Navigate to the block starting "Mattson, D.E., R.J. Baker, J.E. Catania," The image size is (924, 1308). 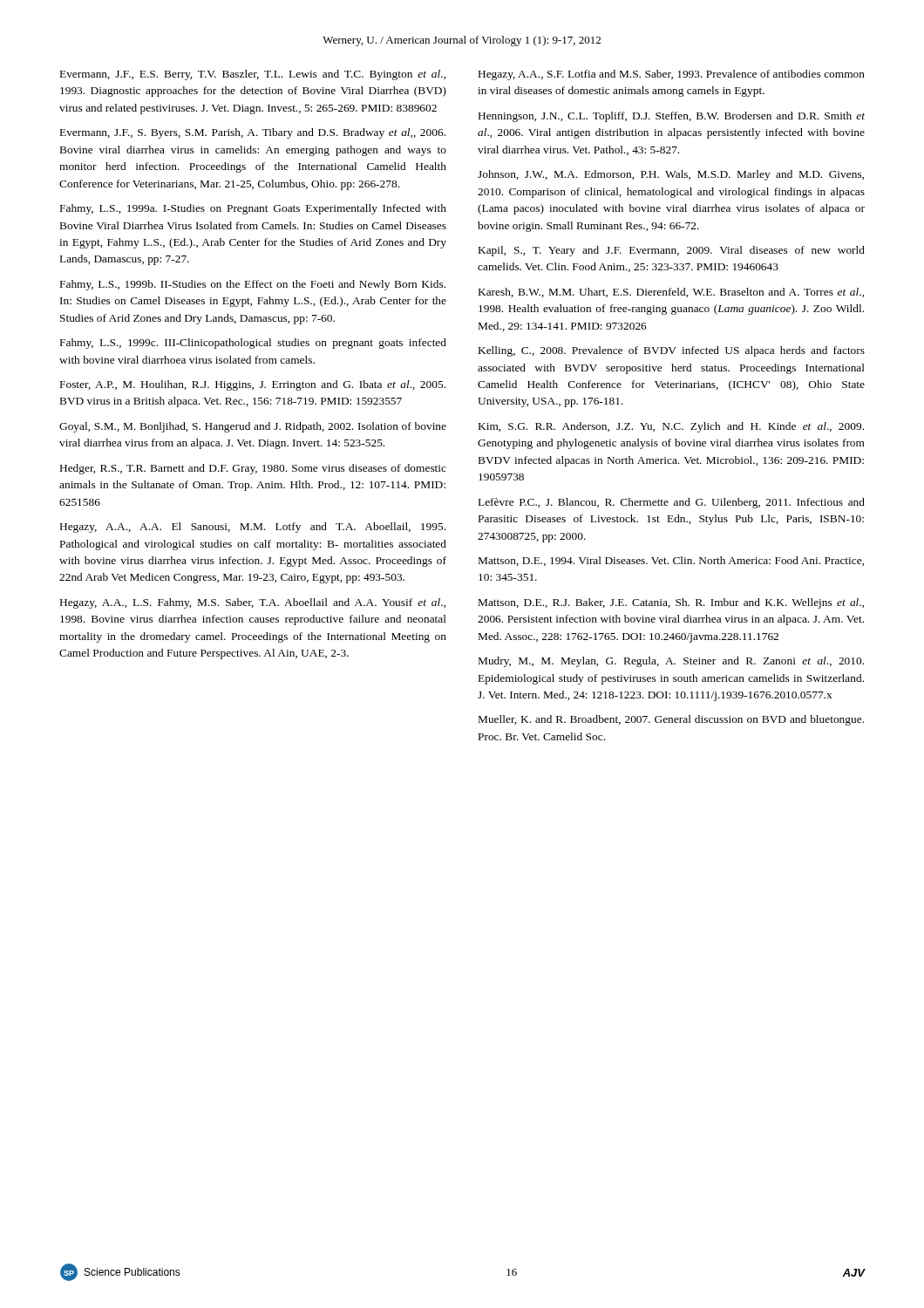tap(671, 619)
